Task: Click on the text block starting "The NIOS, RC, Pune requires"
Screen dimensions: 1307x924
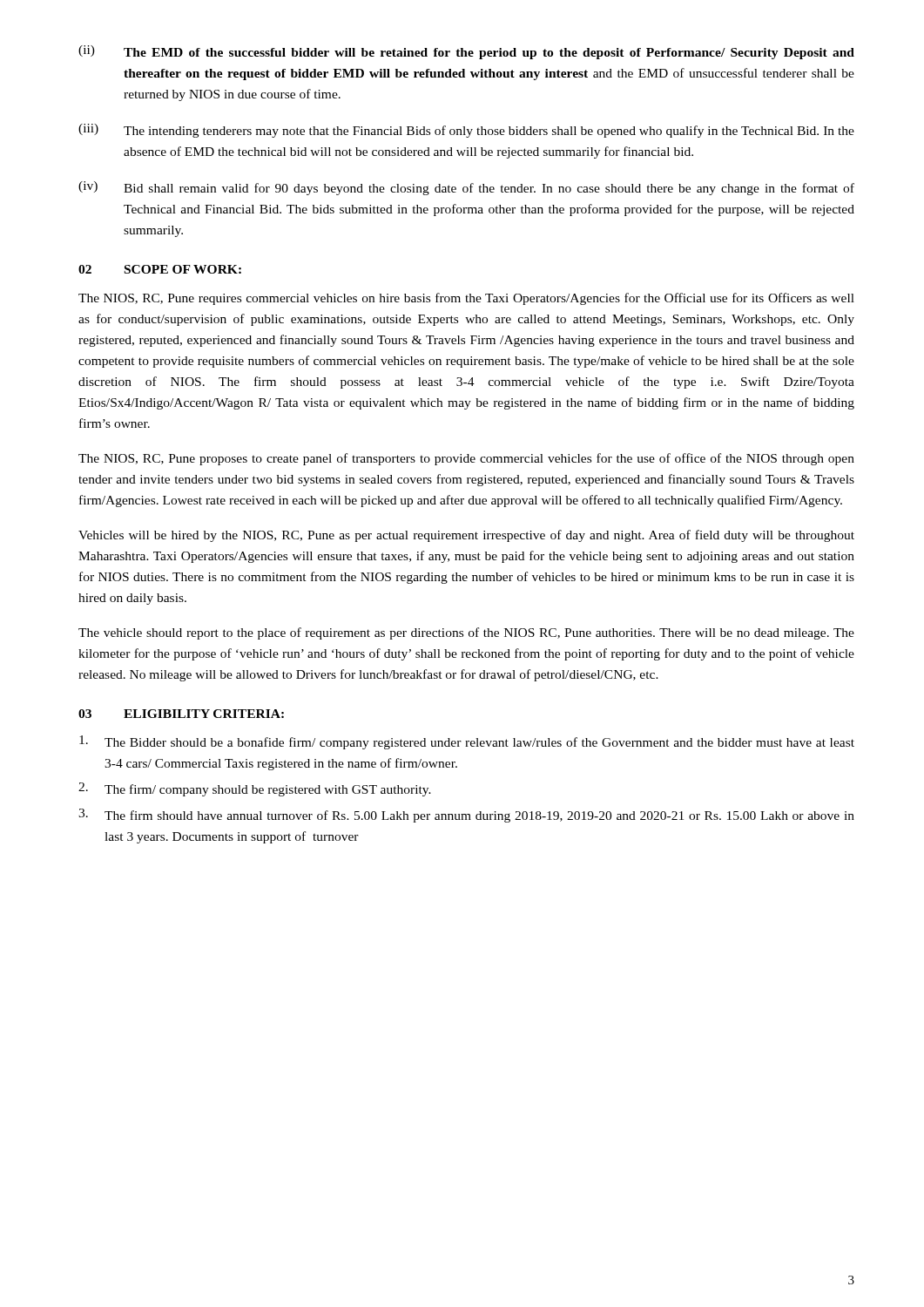Action: click(x=466, y=360)
